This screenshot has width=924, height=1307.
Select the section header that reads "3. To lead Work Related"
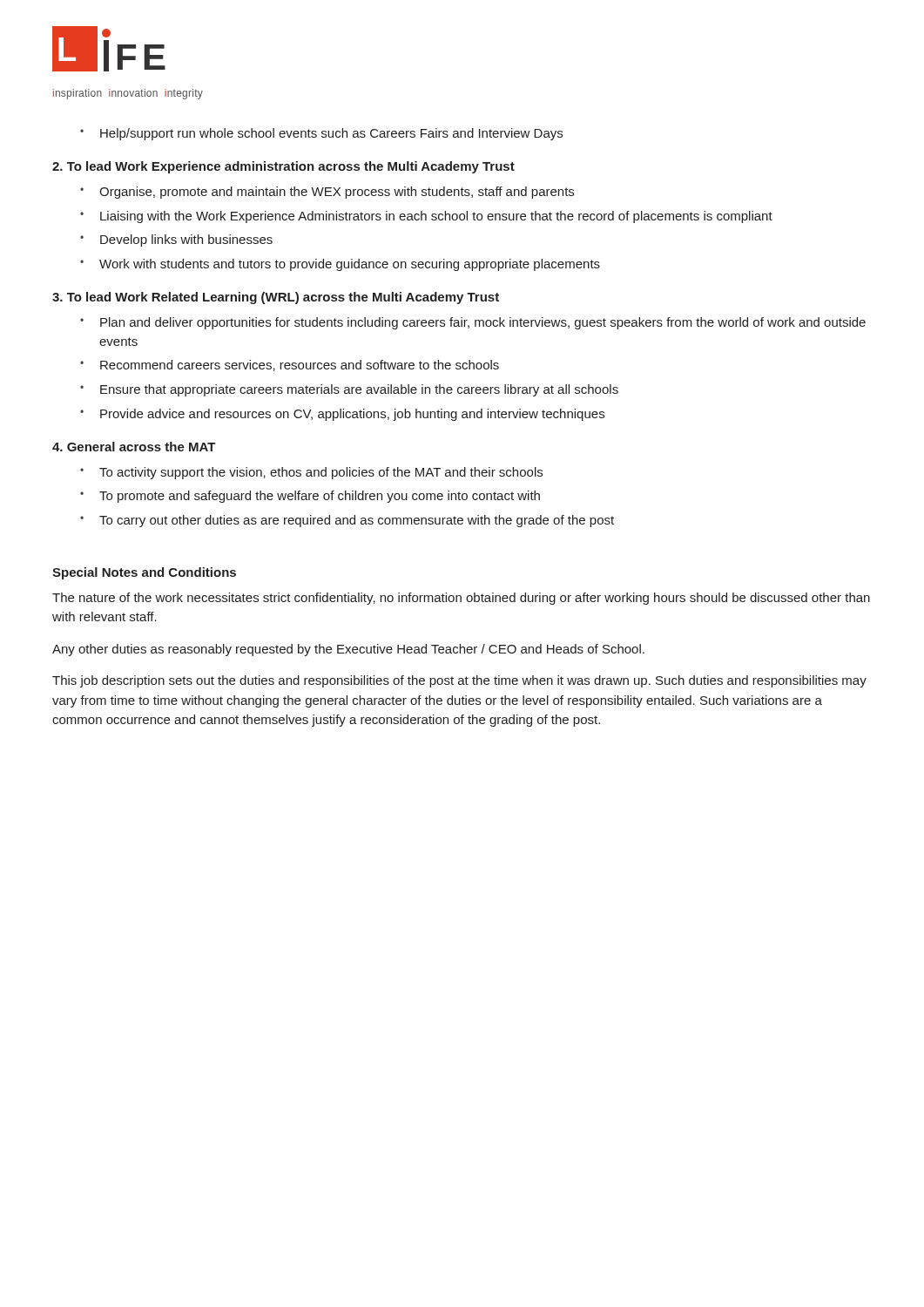pyautogui.click(x=276, y=296)
